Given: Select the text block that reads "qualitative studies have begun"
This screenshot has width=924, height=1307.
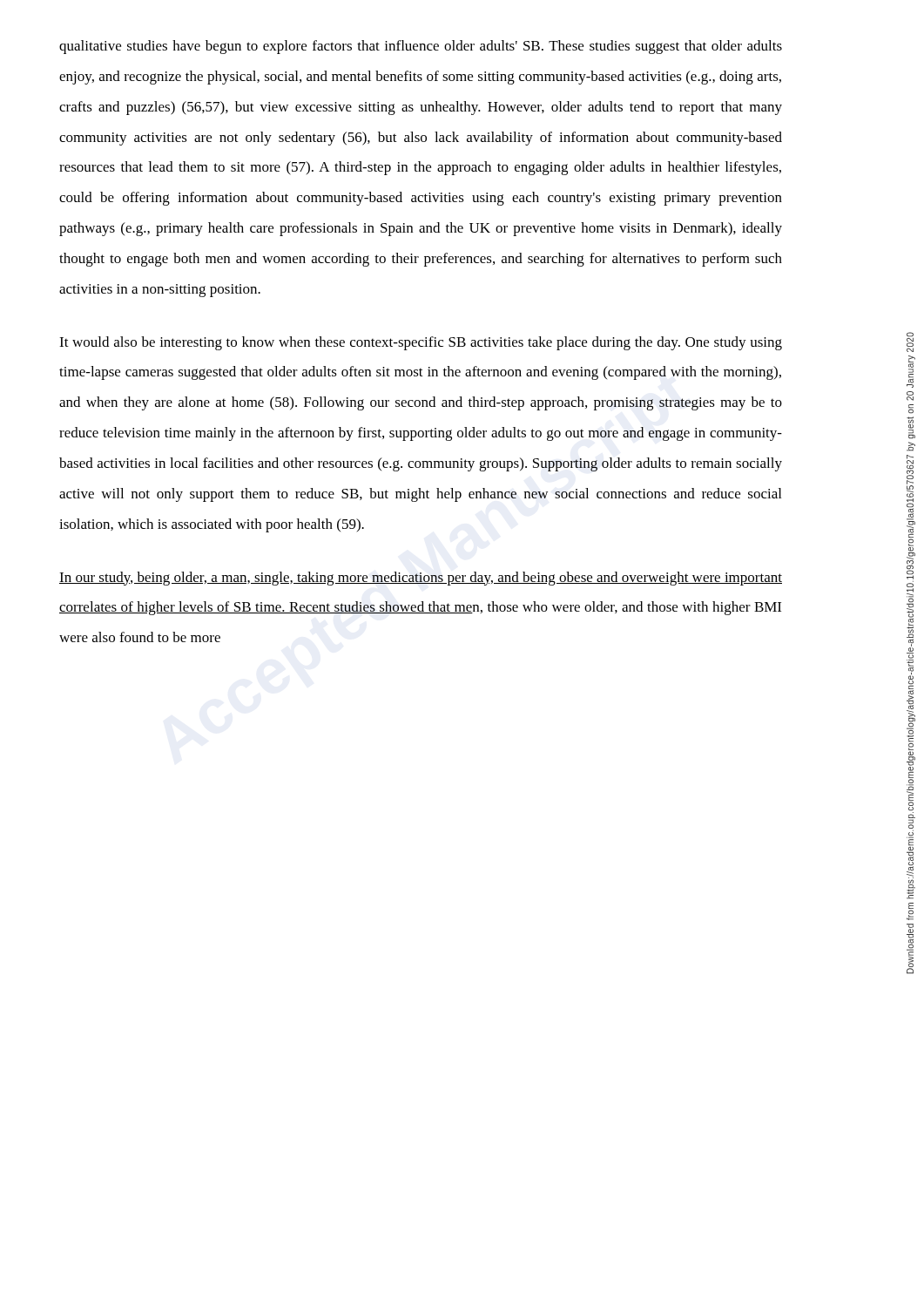Looking at the screenshot, I should pos(421,167).
